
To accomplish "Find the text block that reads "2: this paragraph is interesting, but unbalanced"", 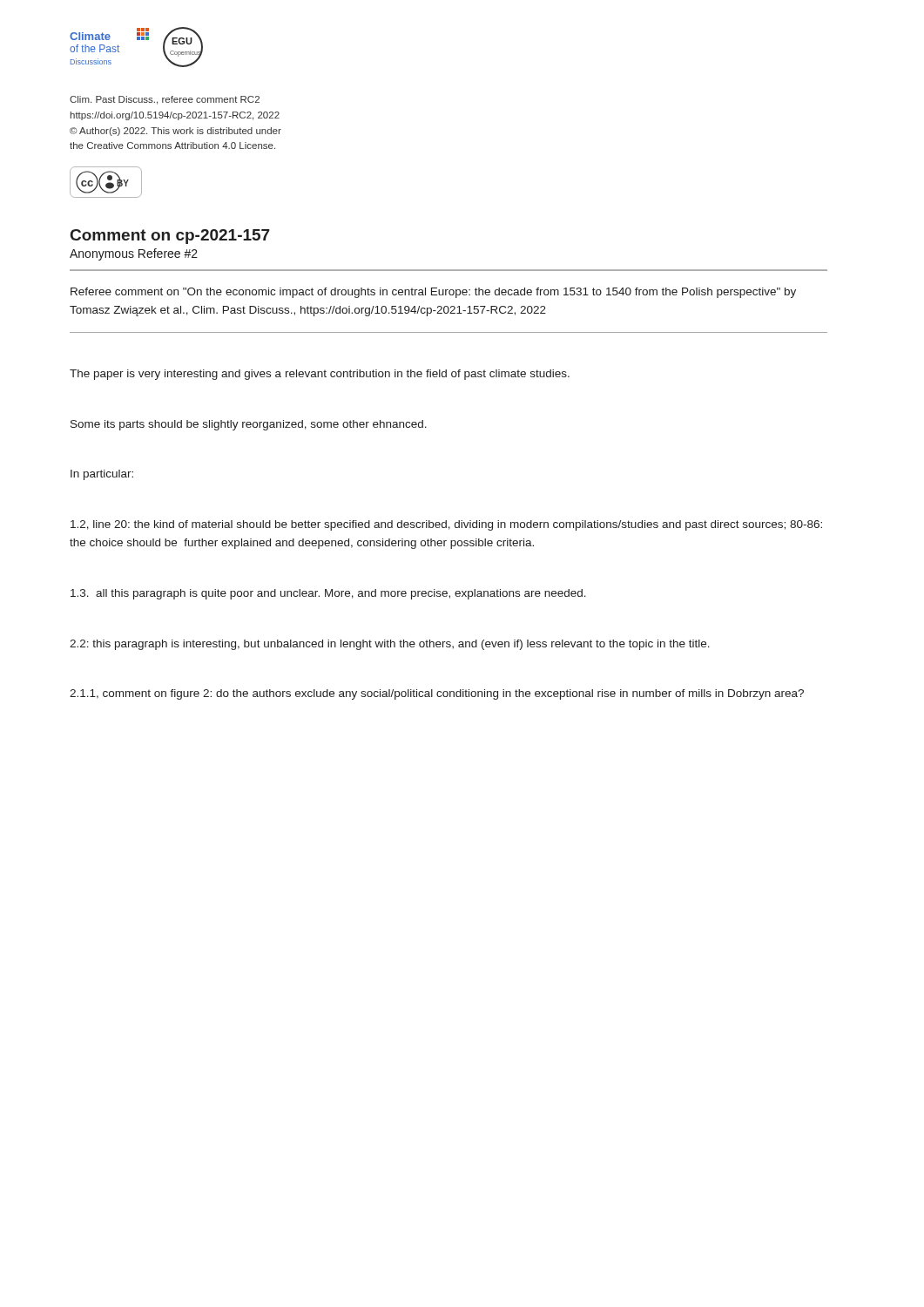I will (x=390, y=643).
